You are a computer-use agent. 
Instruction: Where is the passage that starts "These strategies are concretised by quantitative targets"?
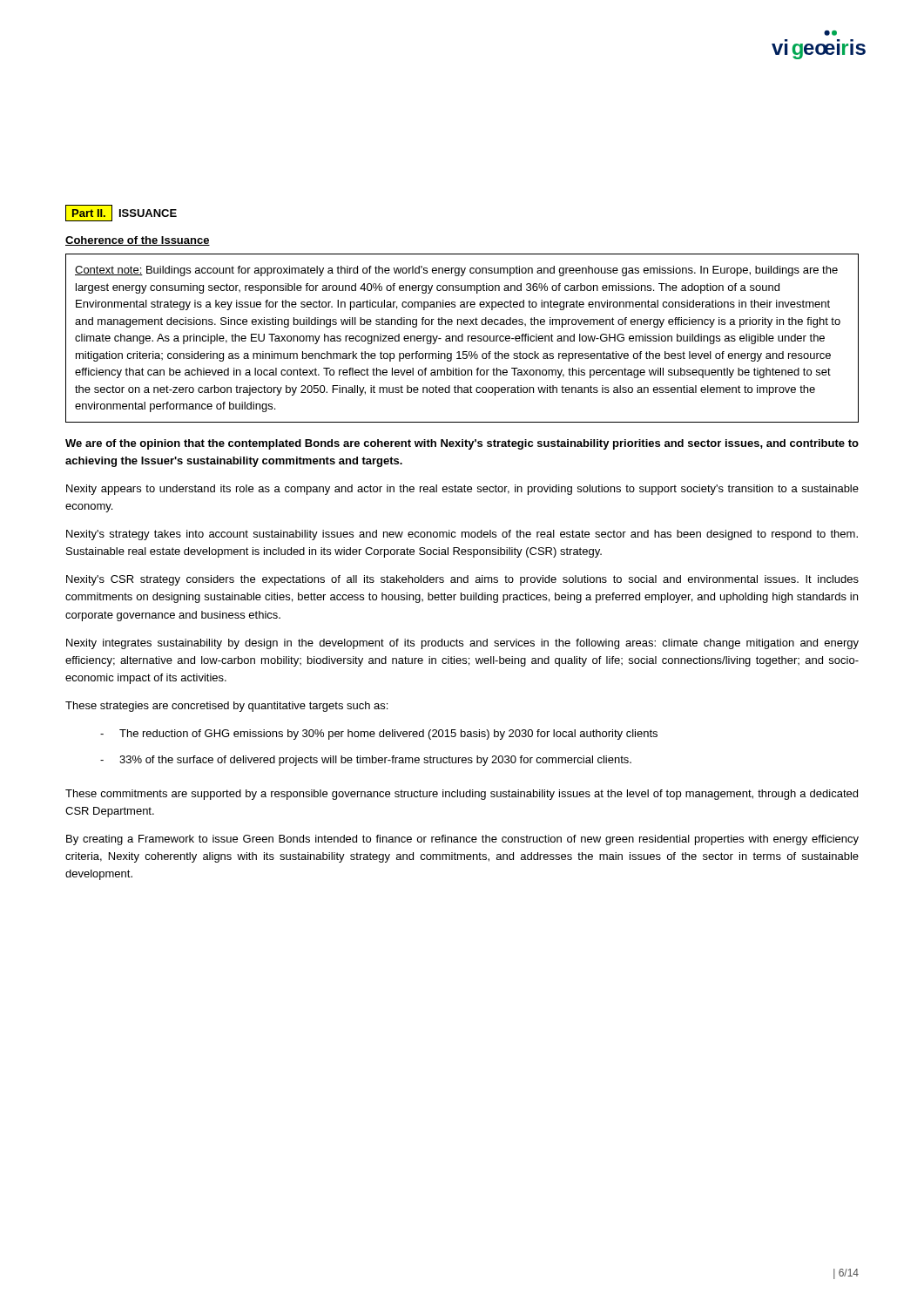tap(227, 706)
